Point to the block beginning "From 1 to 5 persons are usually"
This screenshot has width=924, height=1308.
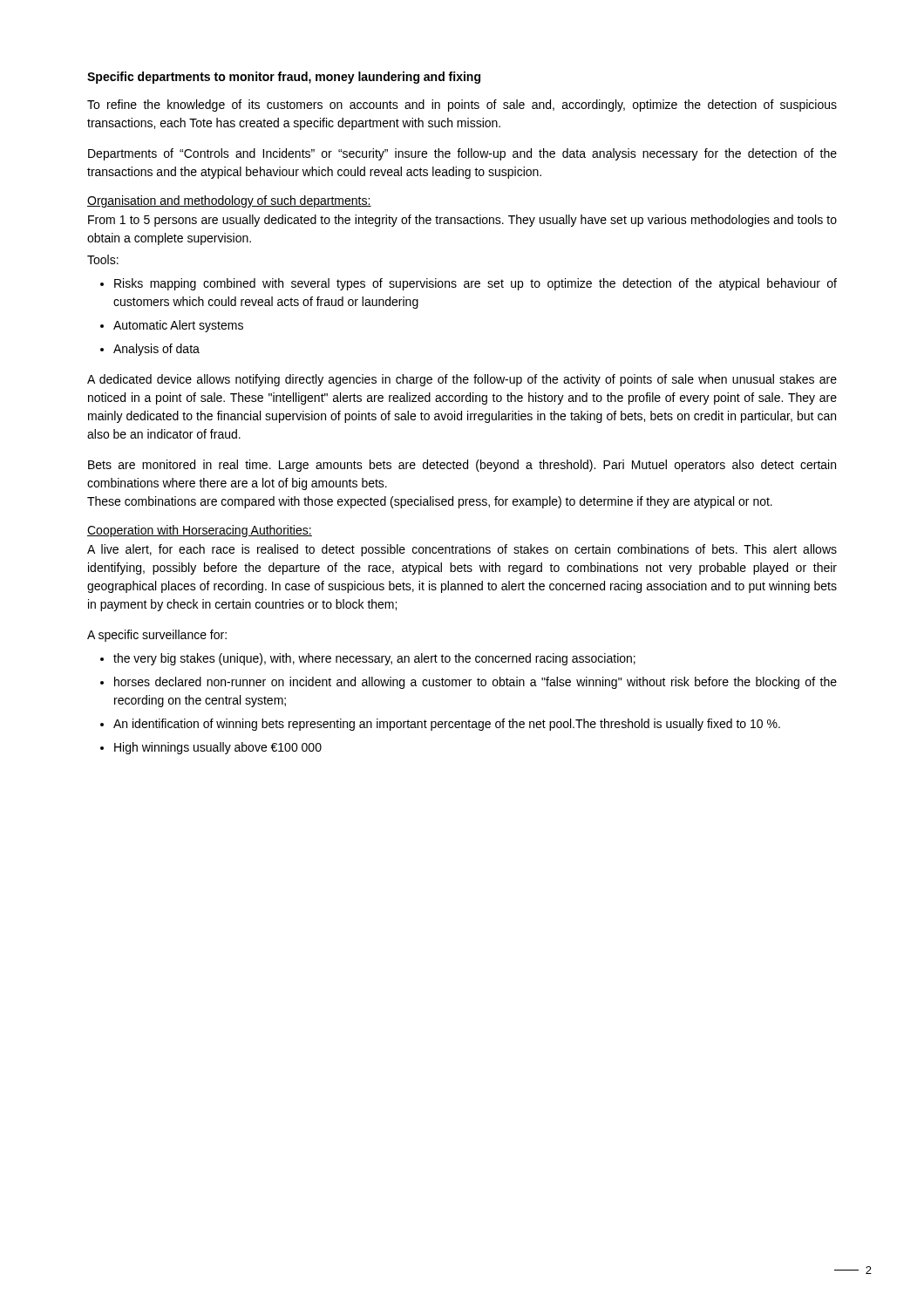(462, 221)
